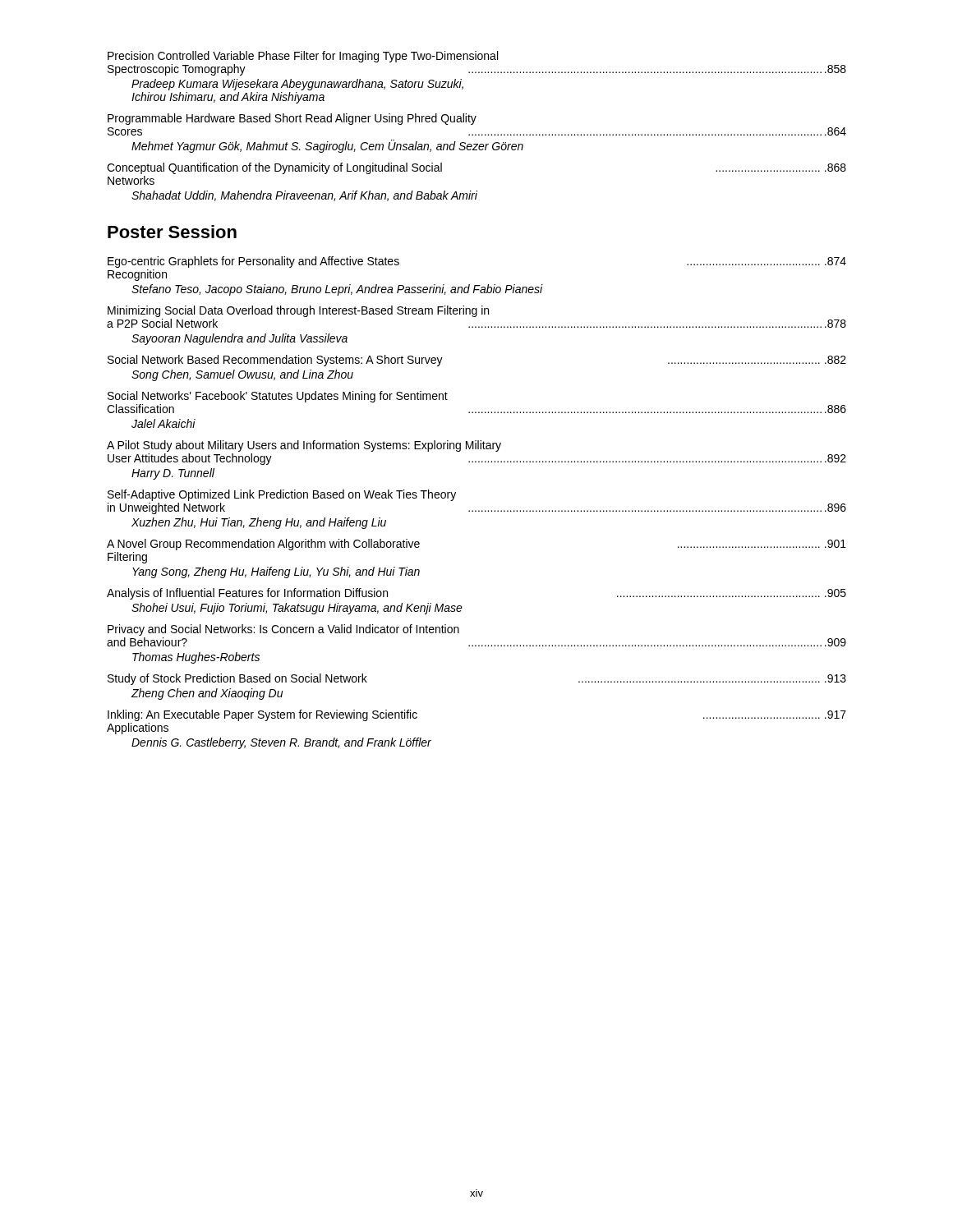Click on the list item that says "Minimizing Social Data Overload through Interest-Based Stream Filtering"
Screen dimensions: 1232x953
click(x=476, y=324)
